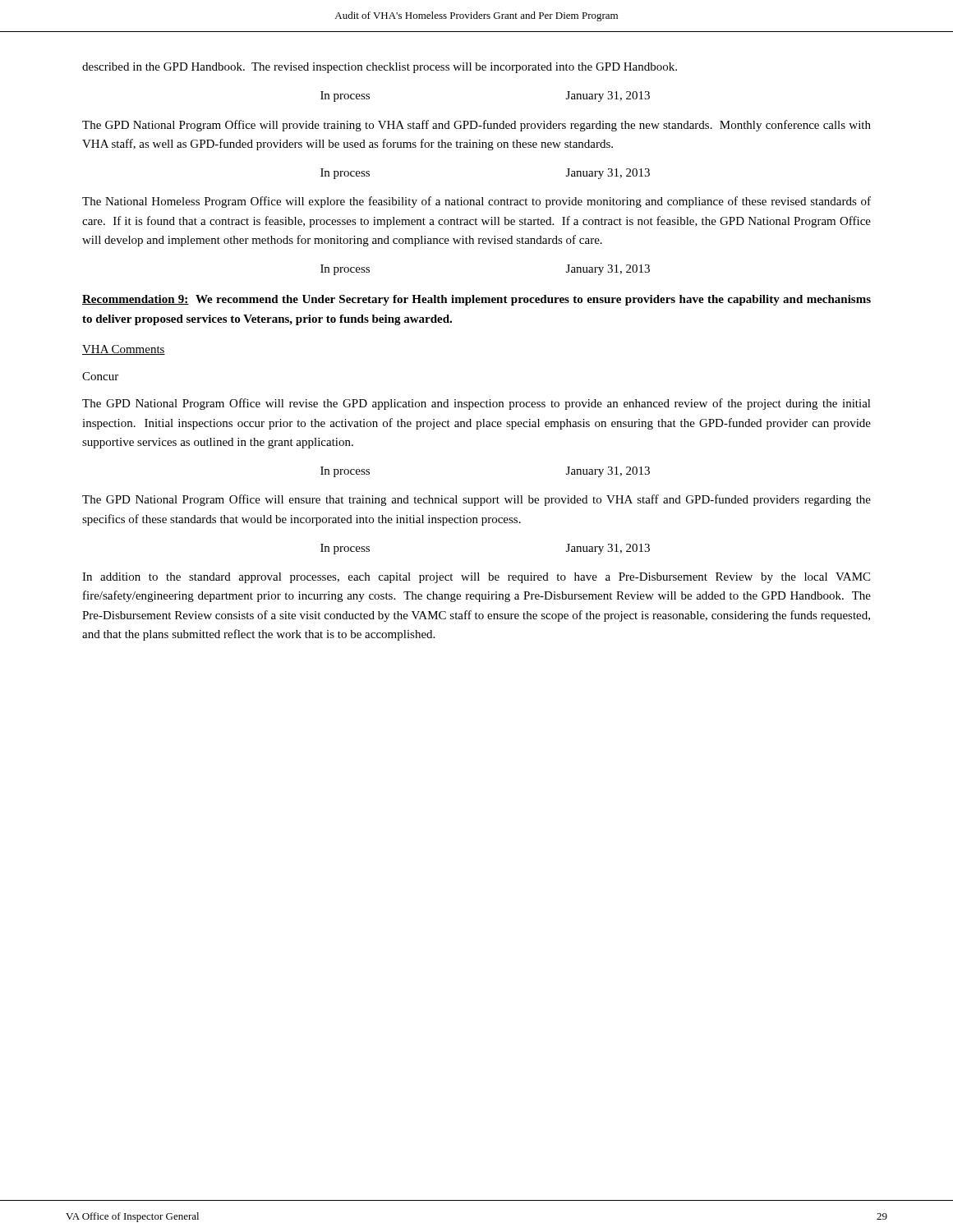Locate the text block with the text "described in the GPD Handbook. The revised inspection"
Image resolution: width=953 pixels, height=1232 pixels.
point(380,67)
